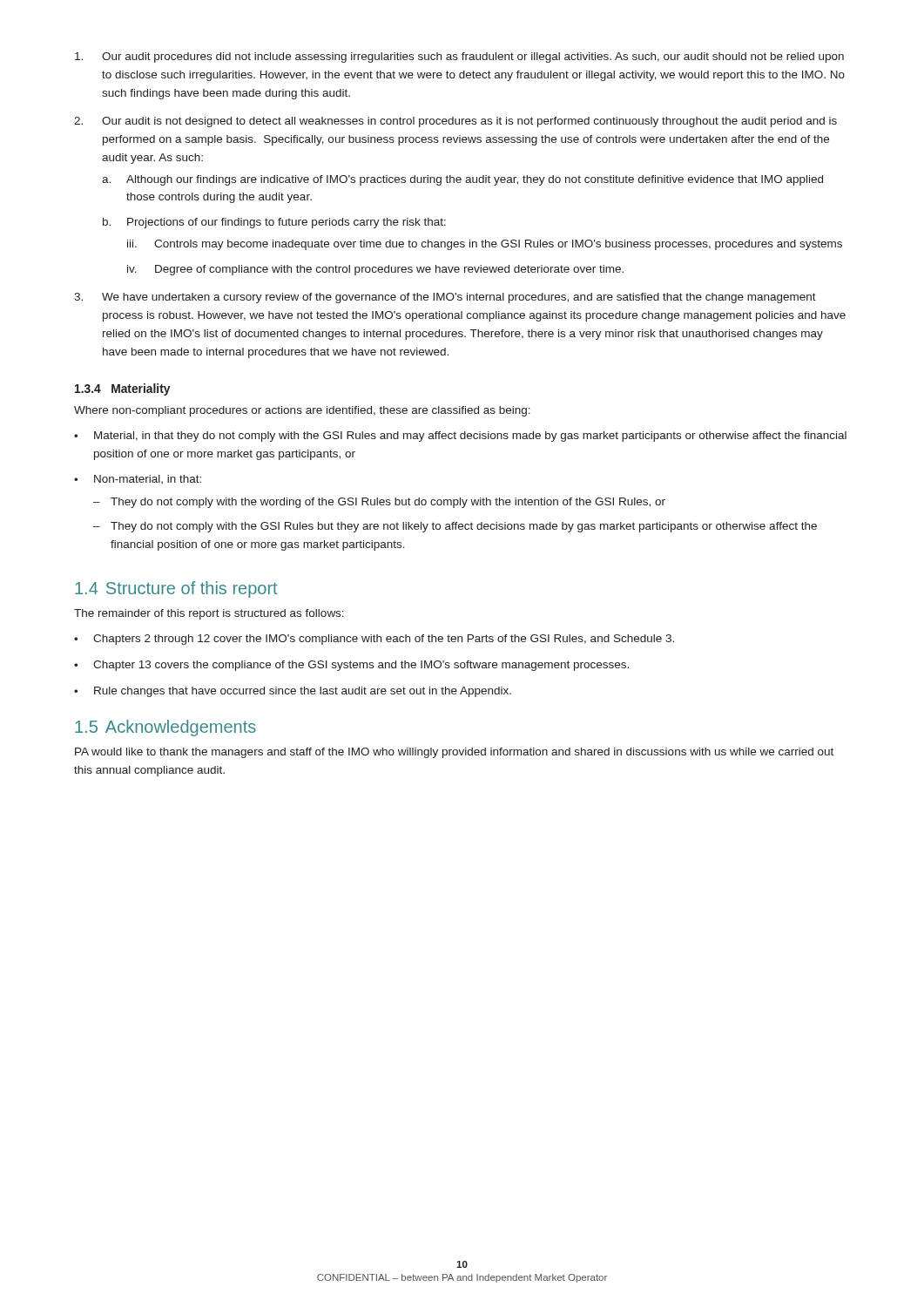Navigate to the text starting "• Rule changes that have"
The height and width of the screenshot is (1307, 924).
462,692
